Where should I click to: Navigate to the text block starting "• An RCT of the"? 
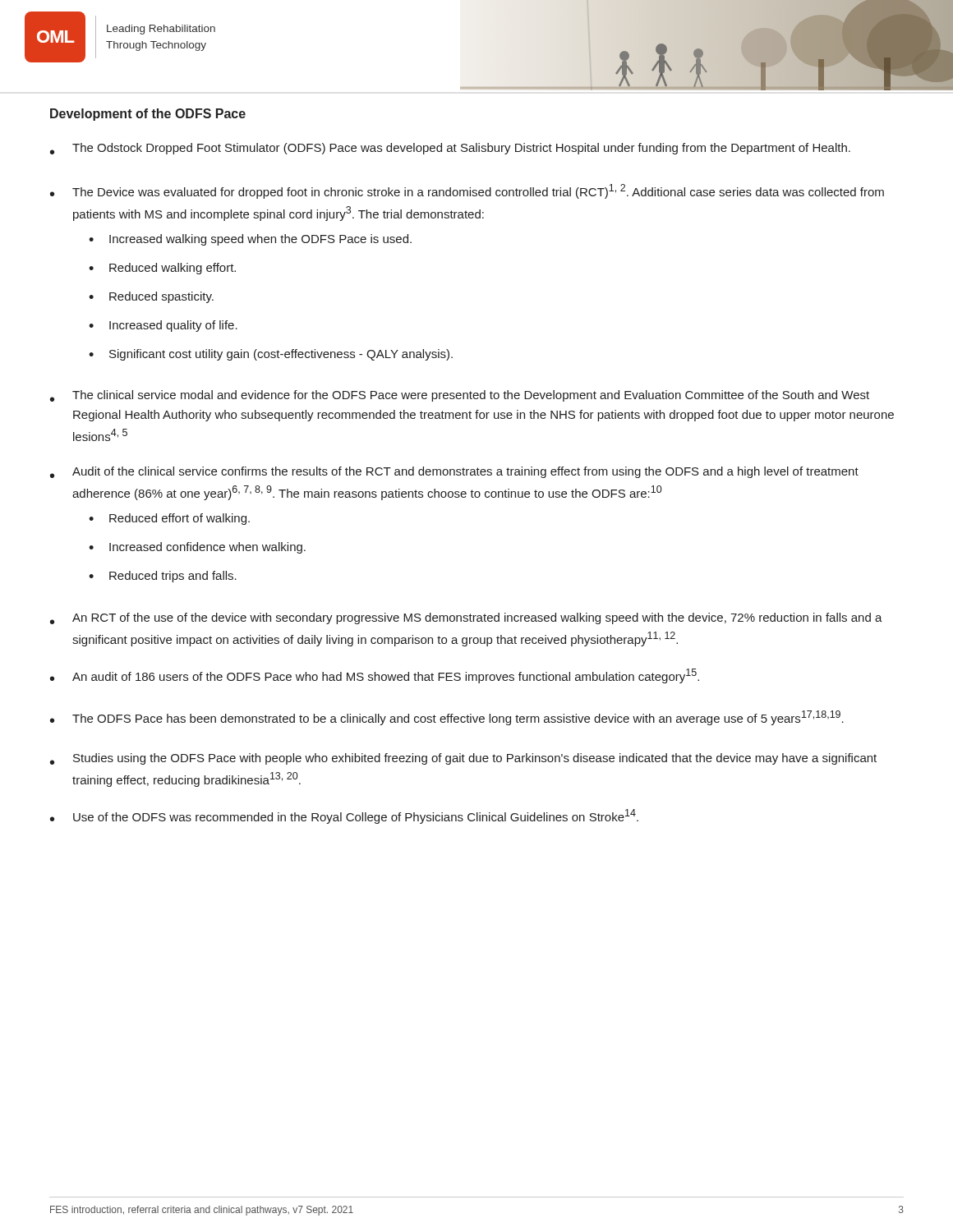476,629
